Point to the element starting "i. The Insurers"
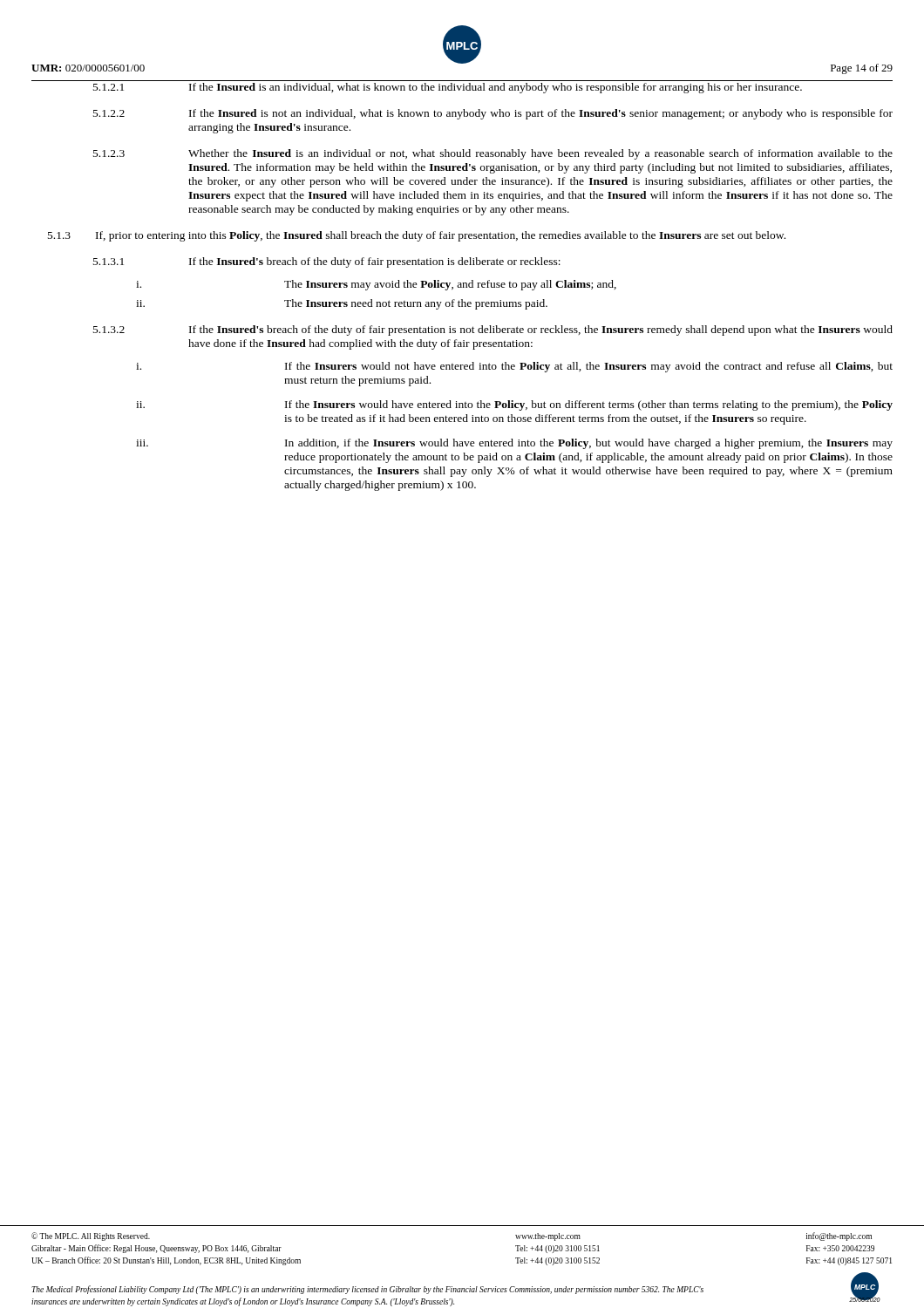 [x=462, y=284]
